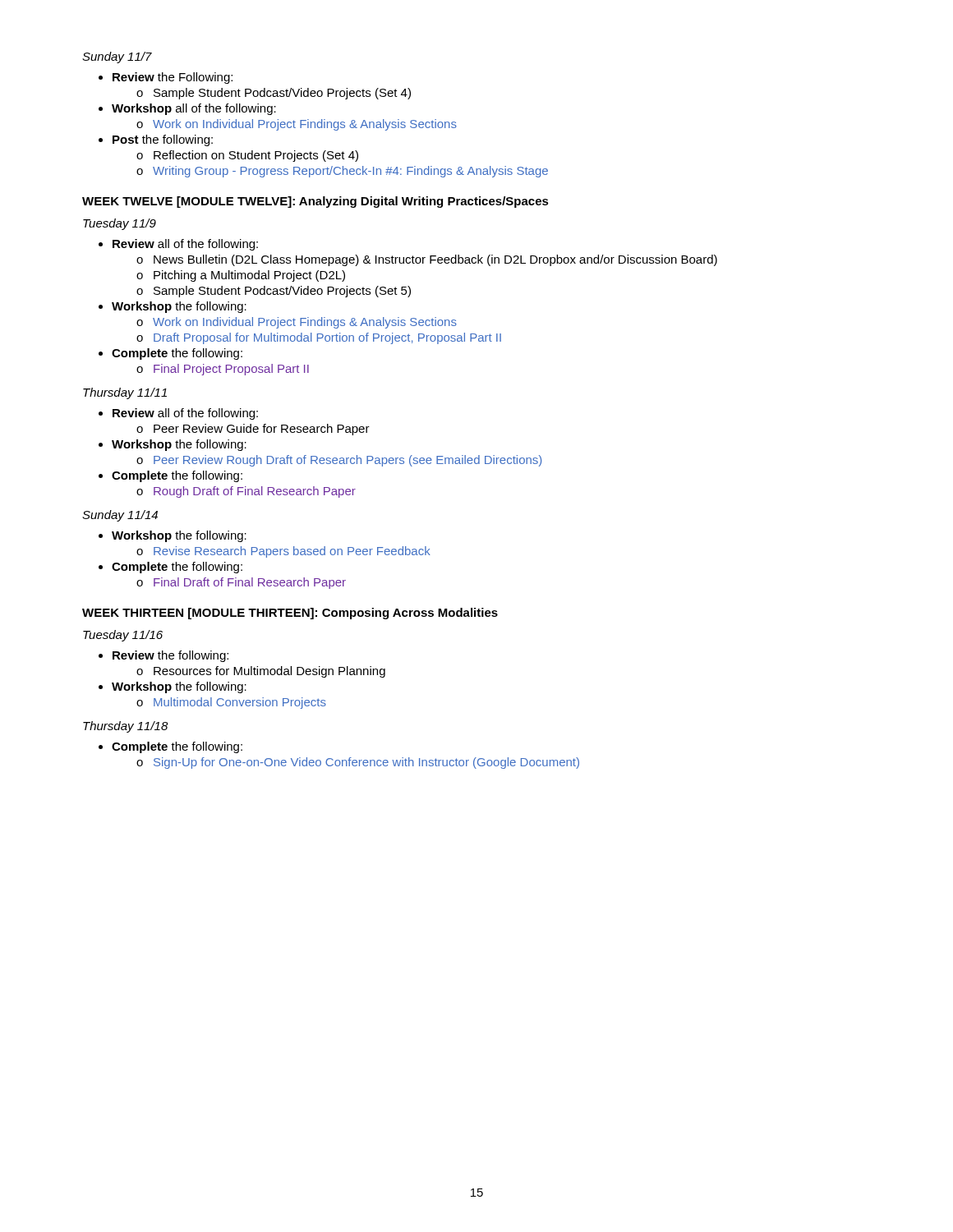The width and height of the screenshot is (953, 1232).
Task: Navigate to the text block starting "Sunday 11/7"
Action: point(117,56)
